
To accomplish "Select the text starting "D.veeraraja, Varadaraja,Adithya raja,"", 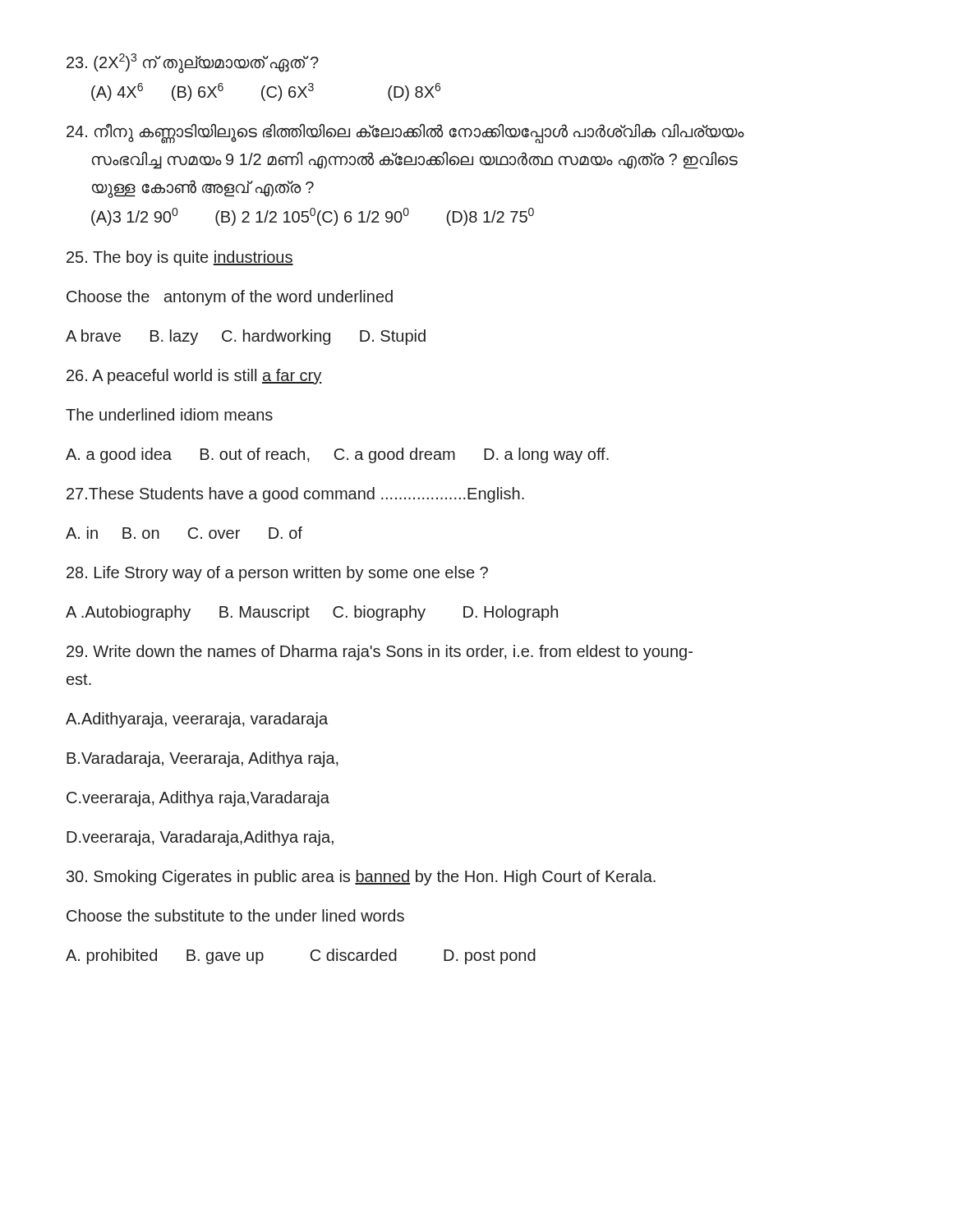I will coord(200,838).
